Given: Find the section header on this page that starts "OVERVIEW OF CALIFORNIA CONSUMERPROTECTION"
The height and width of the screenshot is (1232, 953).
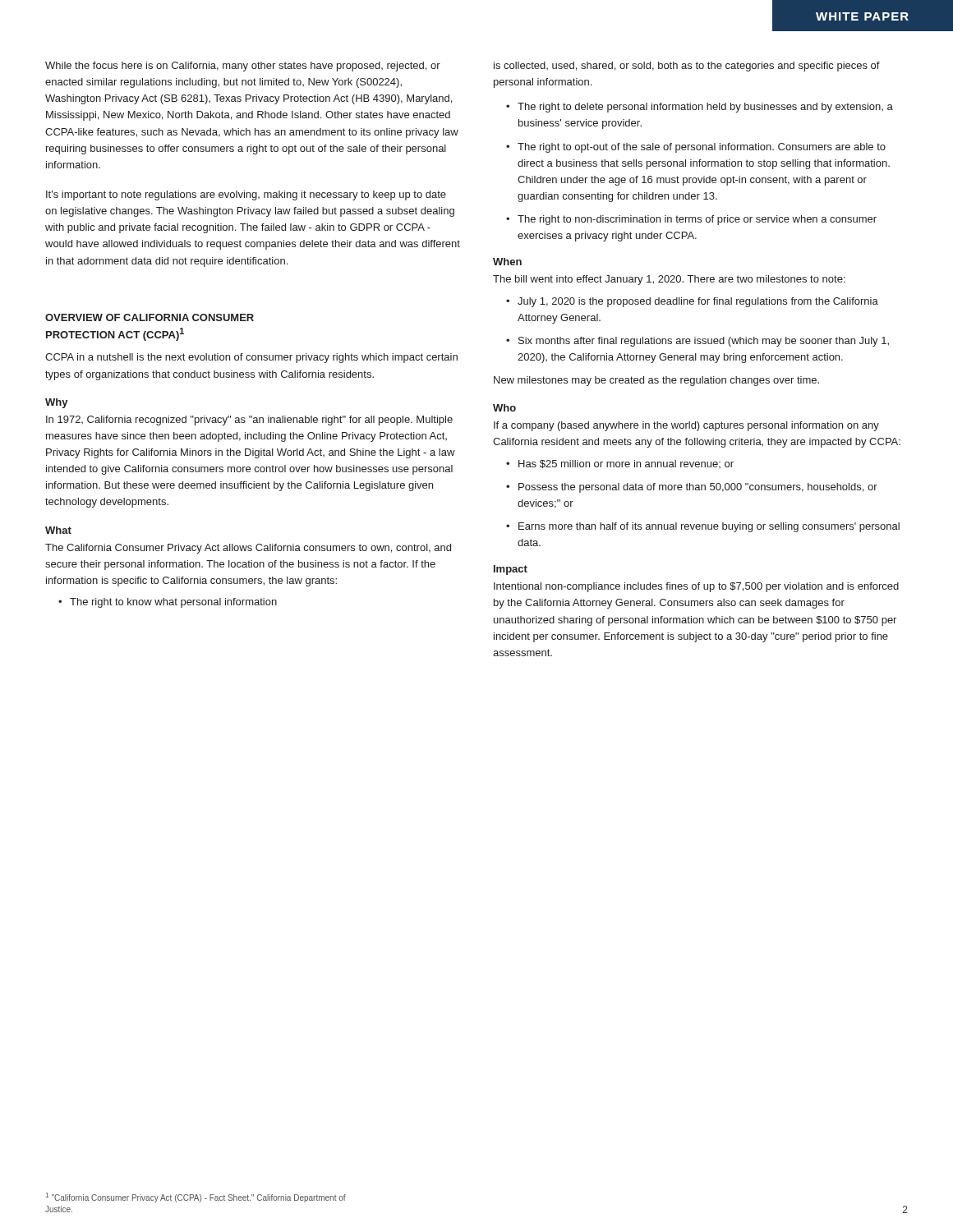Looking at the screenshot, I should [150, 326].
